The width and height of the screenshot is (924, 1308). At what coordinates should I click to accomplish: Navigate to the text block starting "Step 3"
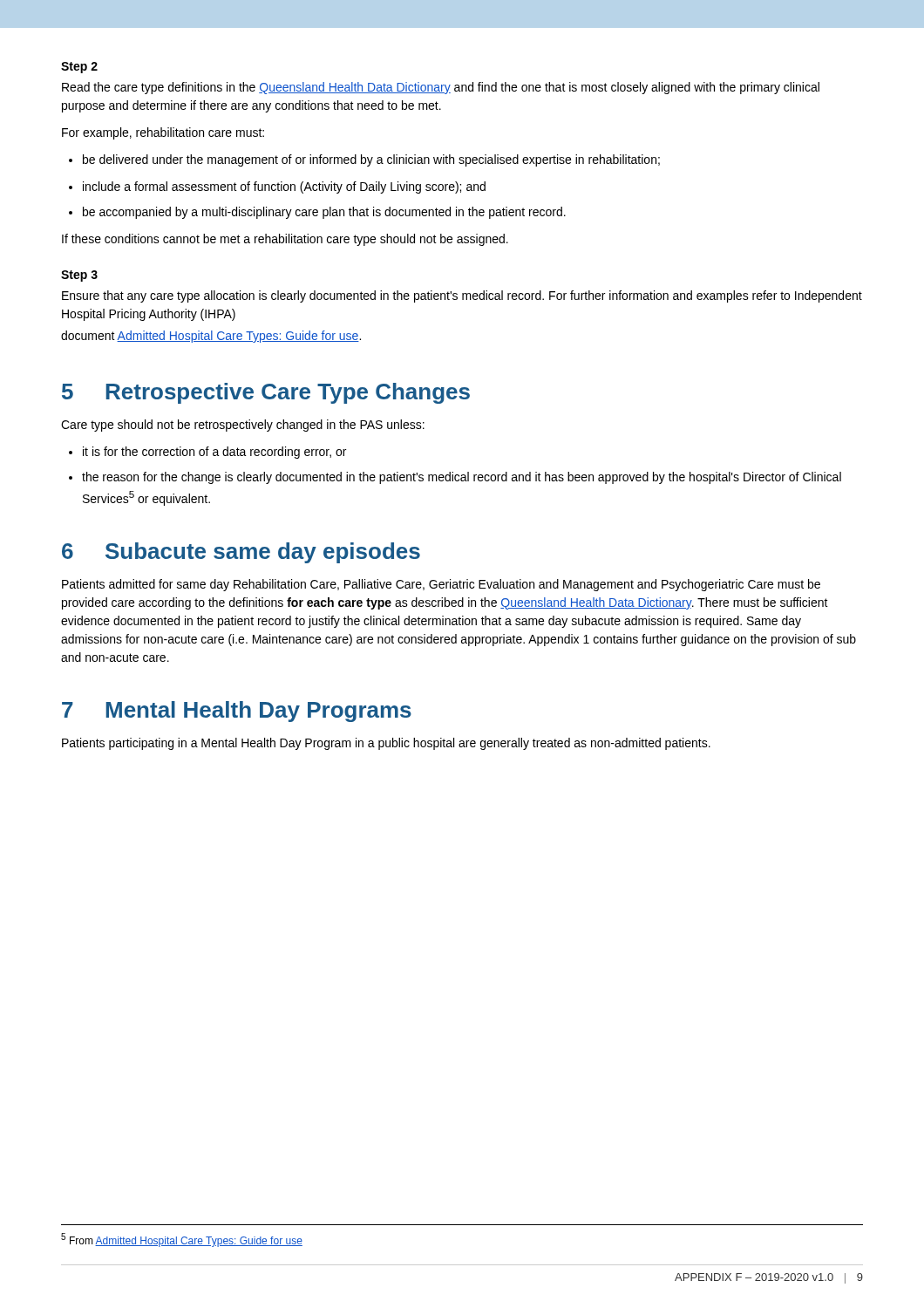coord(79,275)
